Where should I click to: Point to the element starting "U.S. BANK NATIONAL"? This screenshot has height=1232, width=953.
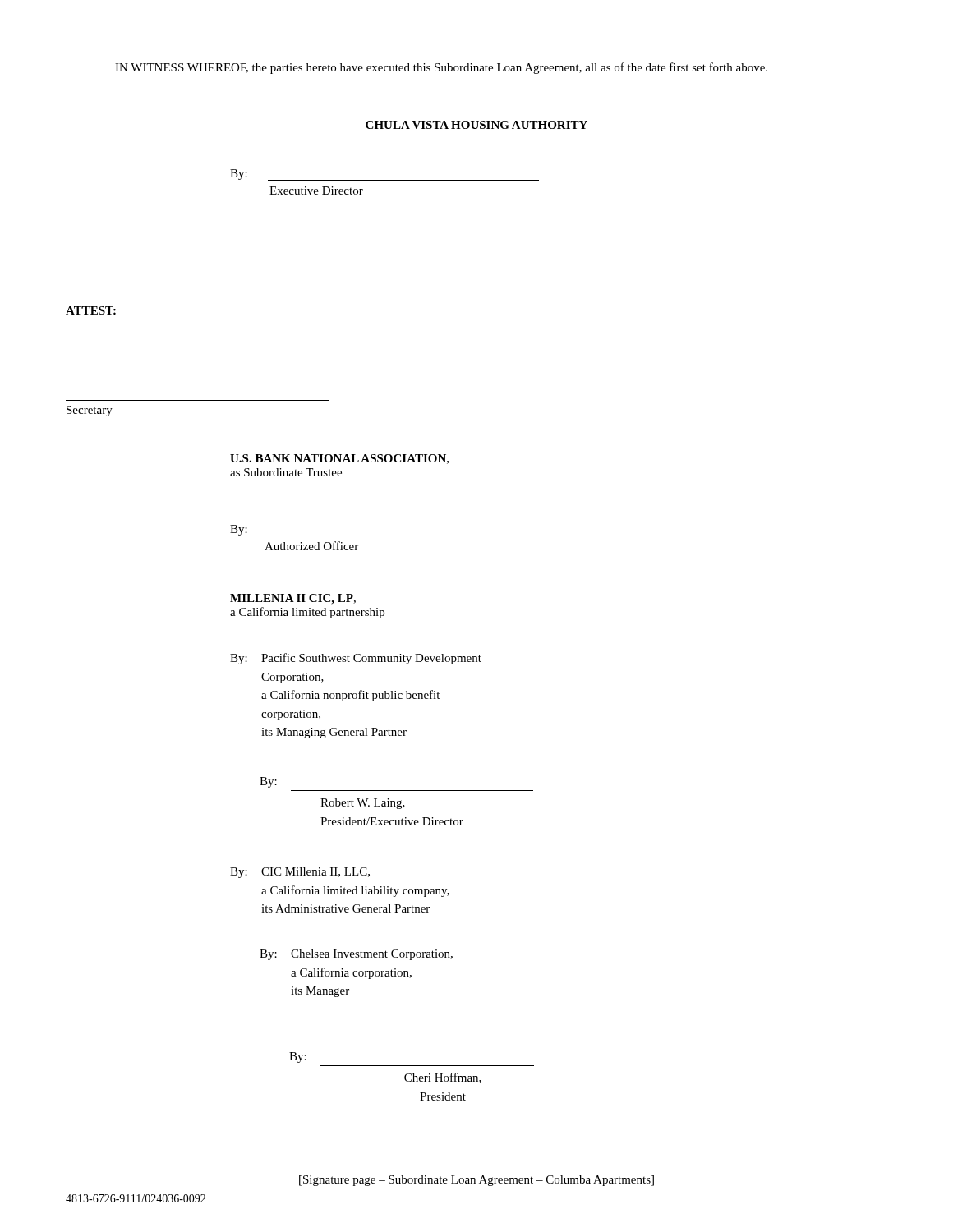[340, 466]
